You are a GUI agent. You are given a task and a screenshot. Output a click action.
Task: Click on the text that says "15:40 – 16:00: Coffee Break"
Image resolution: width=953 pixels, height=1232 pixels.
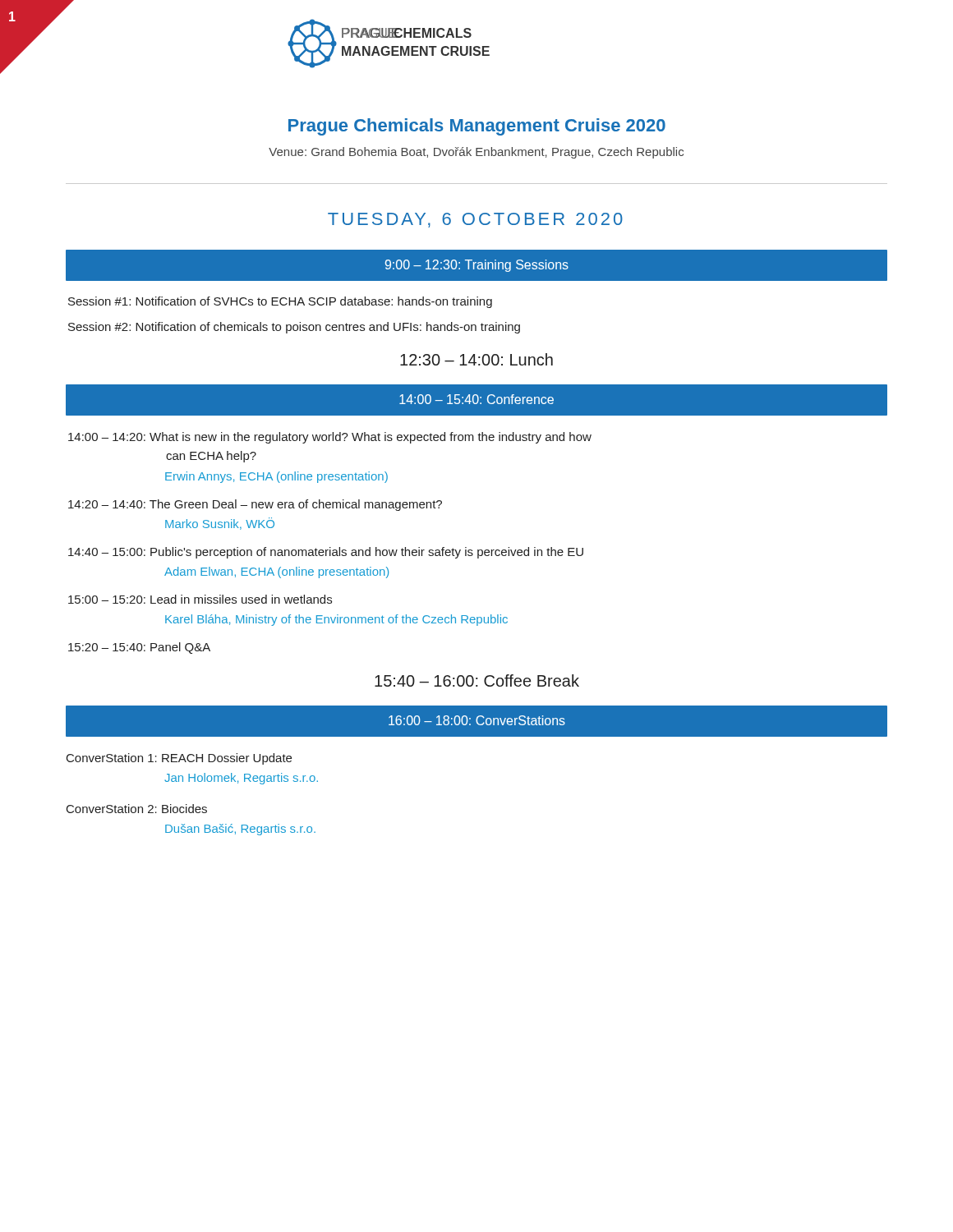pos(476,680)
